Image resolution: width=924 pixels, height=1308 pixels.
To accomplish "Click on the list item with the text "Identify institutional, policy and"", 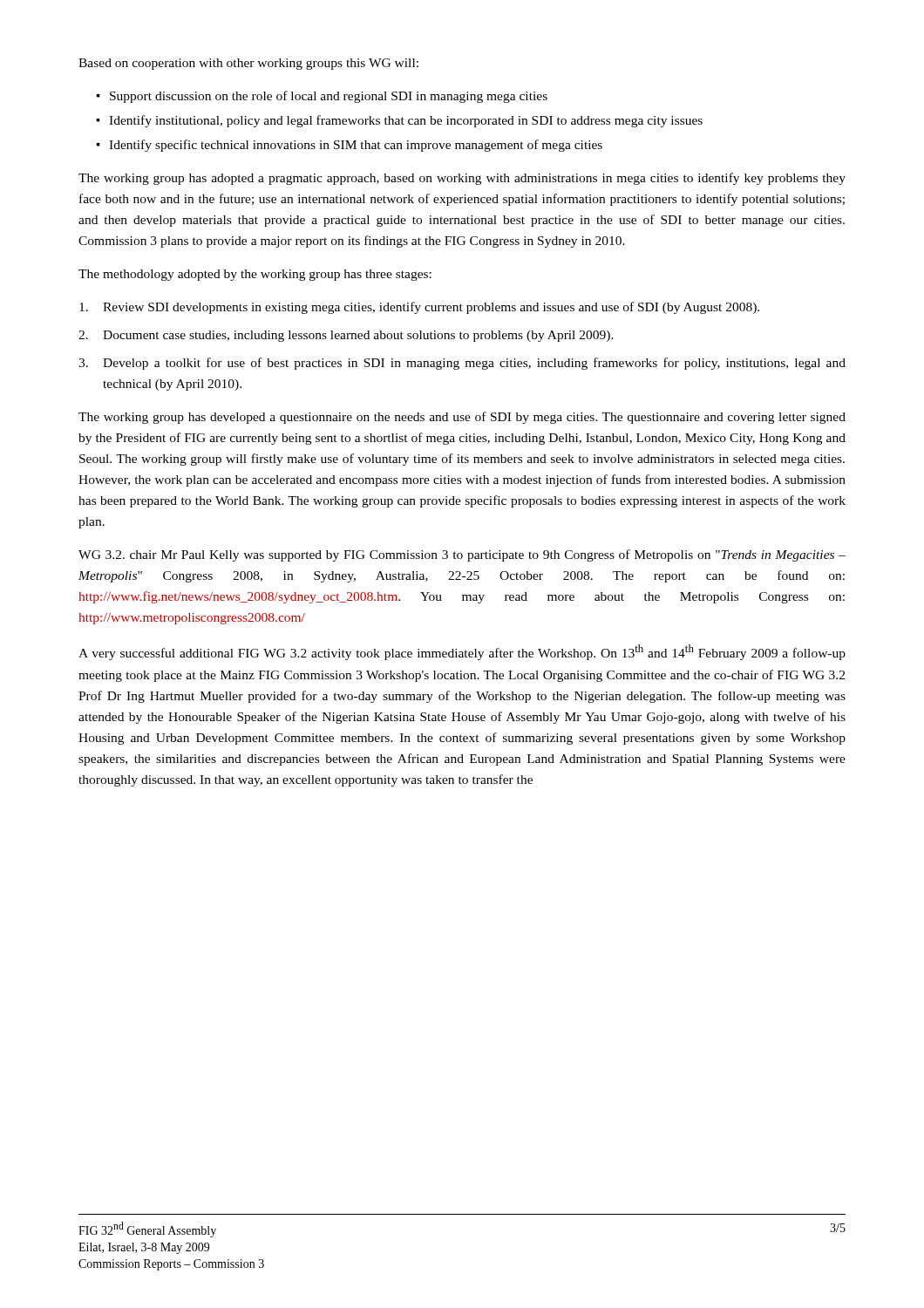I will click(x=406, y=120).
